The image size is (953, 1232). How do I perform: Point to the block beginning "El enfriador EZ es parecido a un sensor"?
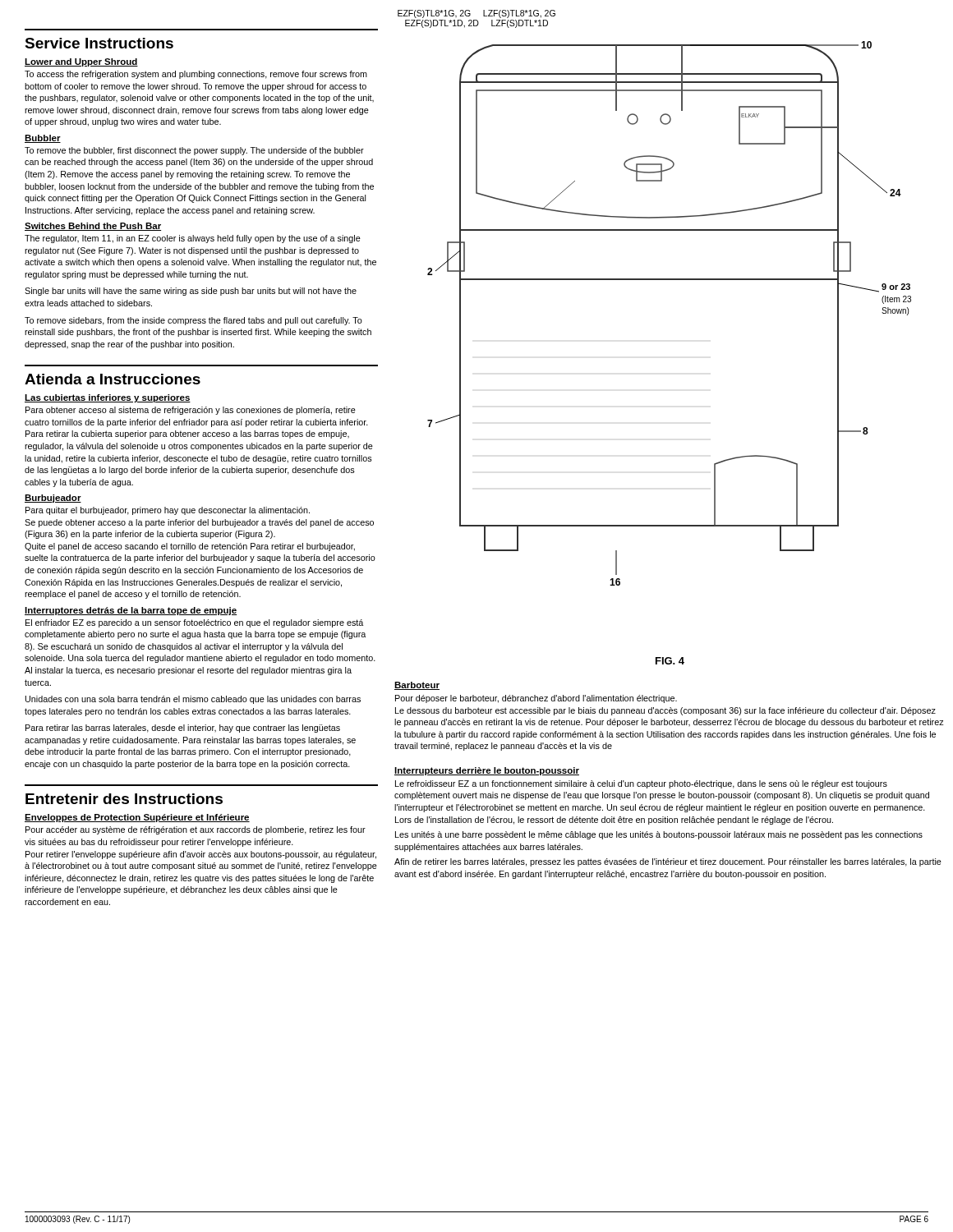(x=201, y=693)
